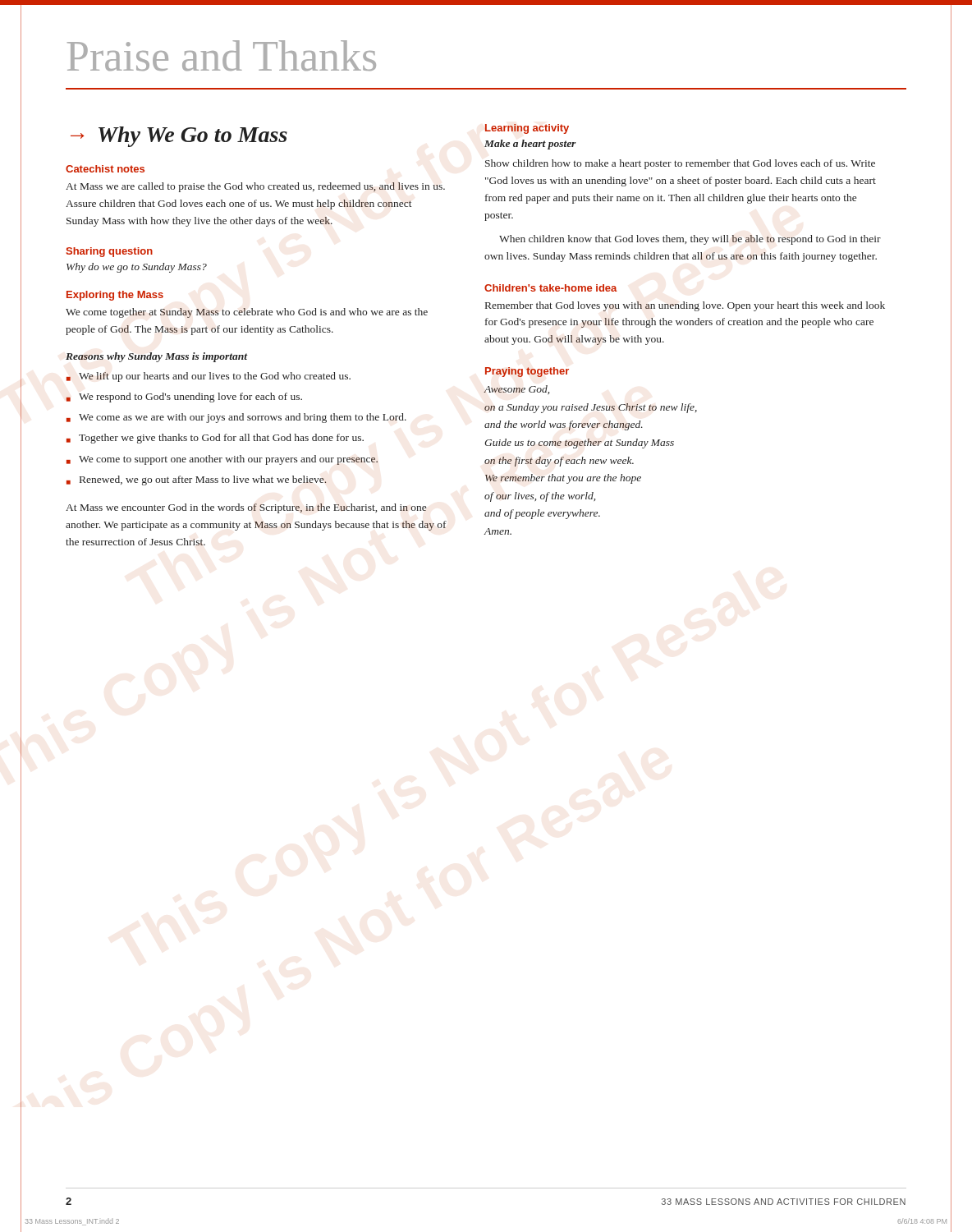The width and height of the screenshot is (972, 1232).
Task: Point to "Catechist notes"
Action: 105,169
